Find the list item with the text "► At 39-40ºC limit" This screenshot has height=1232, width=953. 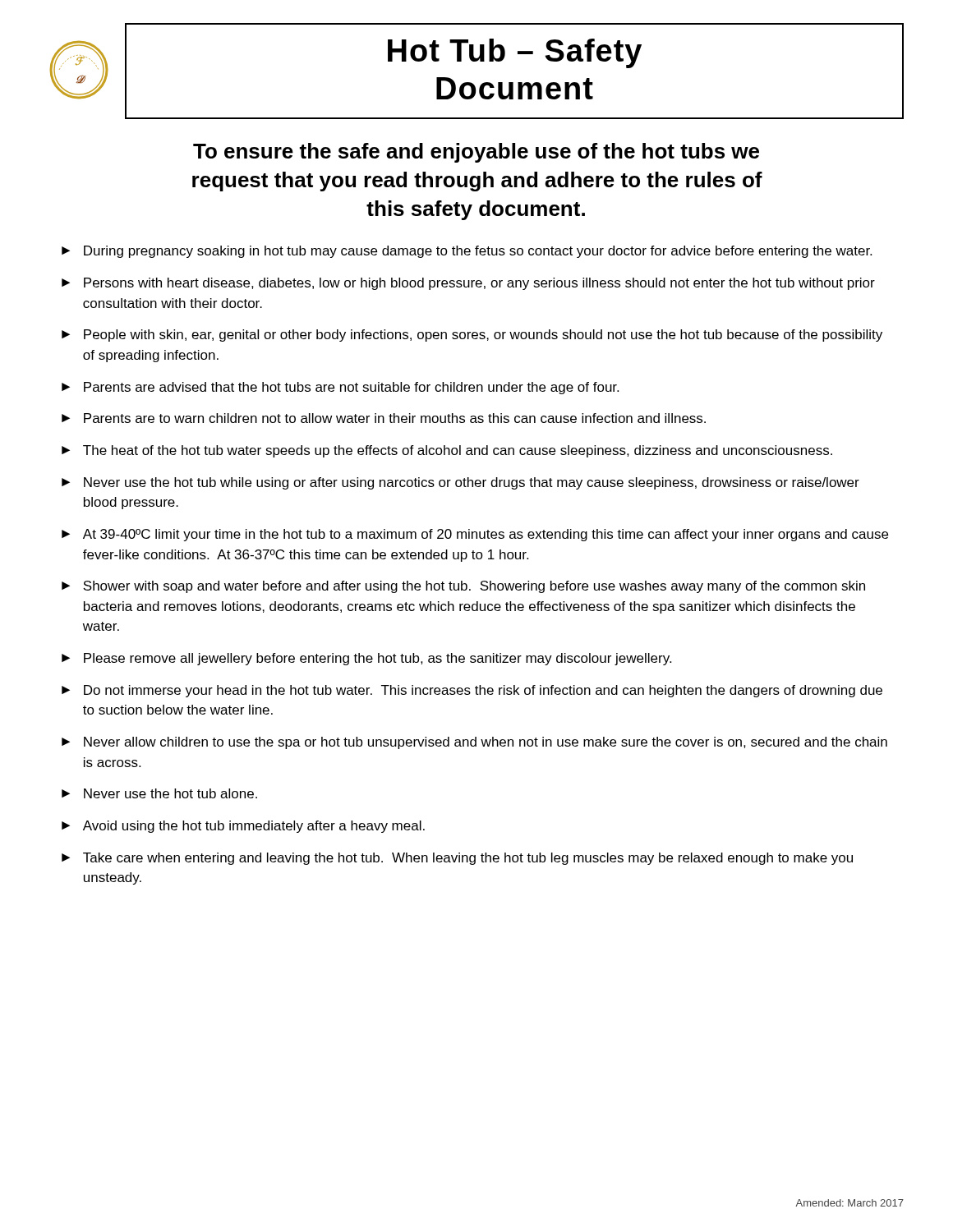click(476, 545)
